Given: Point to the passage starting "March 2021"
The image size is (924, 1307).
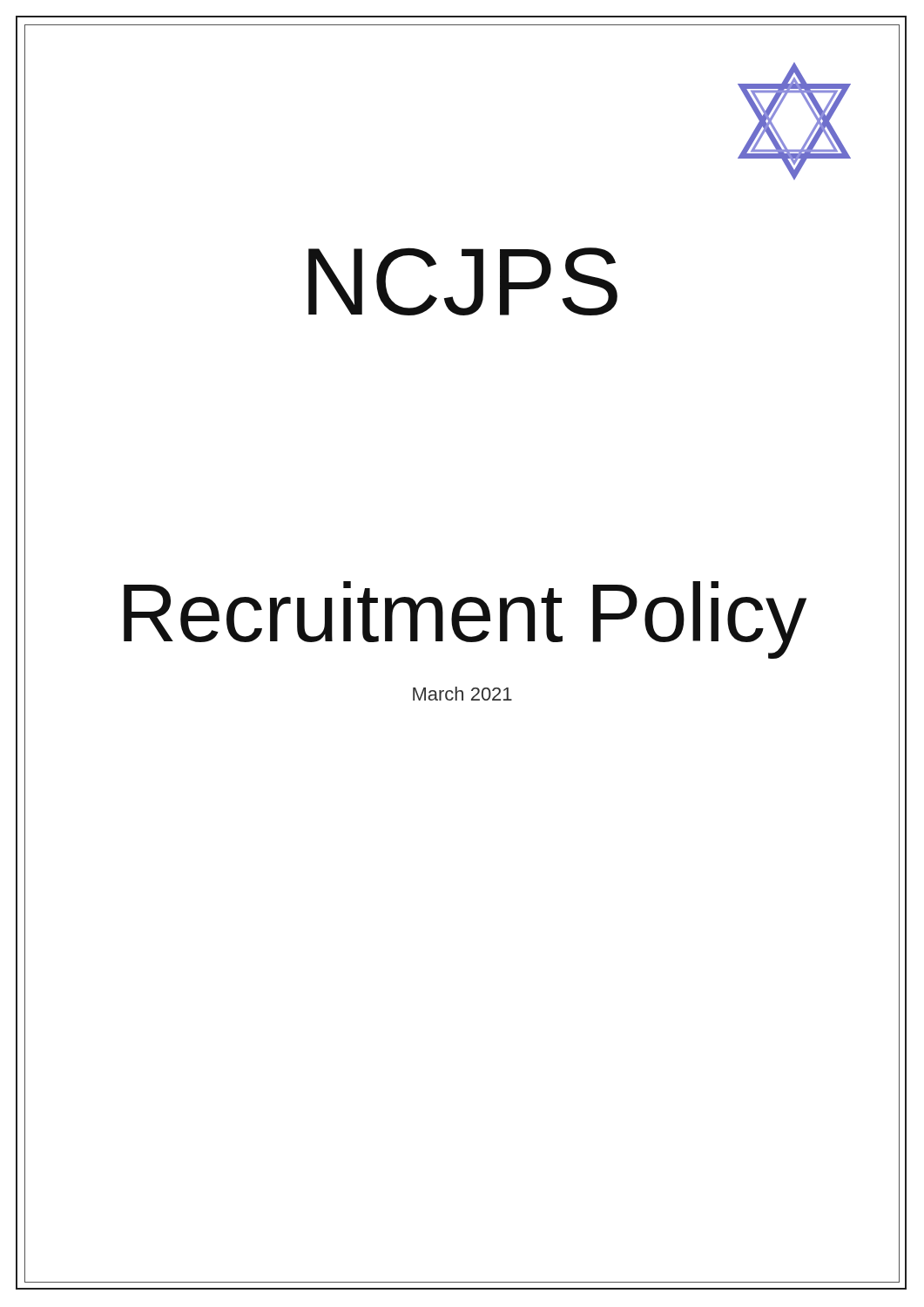Looking at the screenshot, I should coord(462,694).
